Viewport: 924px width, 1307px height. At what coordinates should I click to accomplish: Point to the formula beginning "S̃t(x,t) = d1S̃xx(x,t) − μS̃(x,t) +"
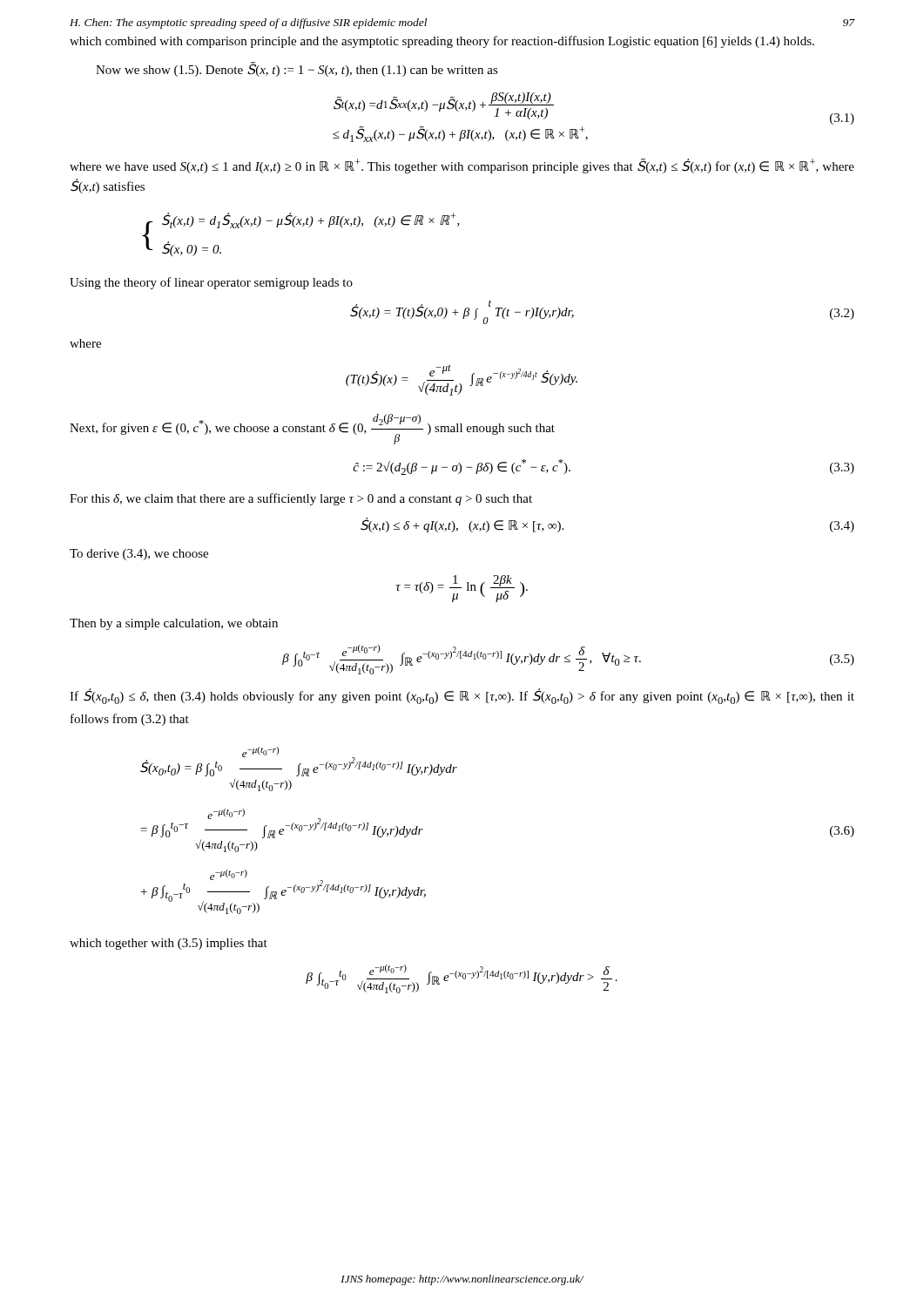point(456,108)
